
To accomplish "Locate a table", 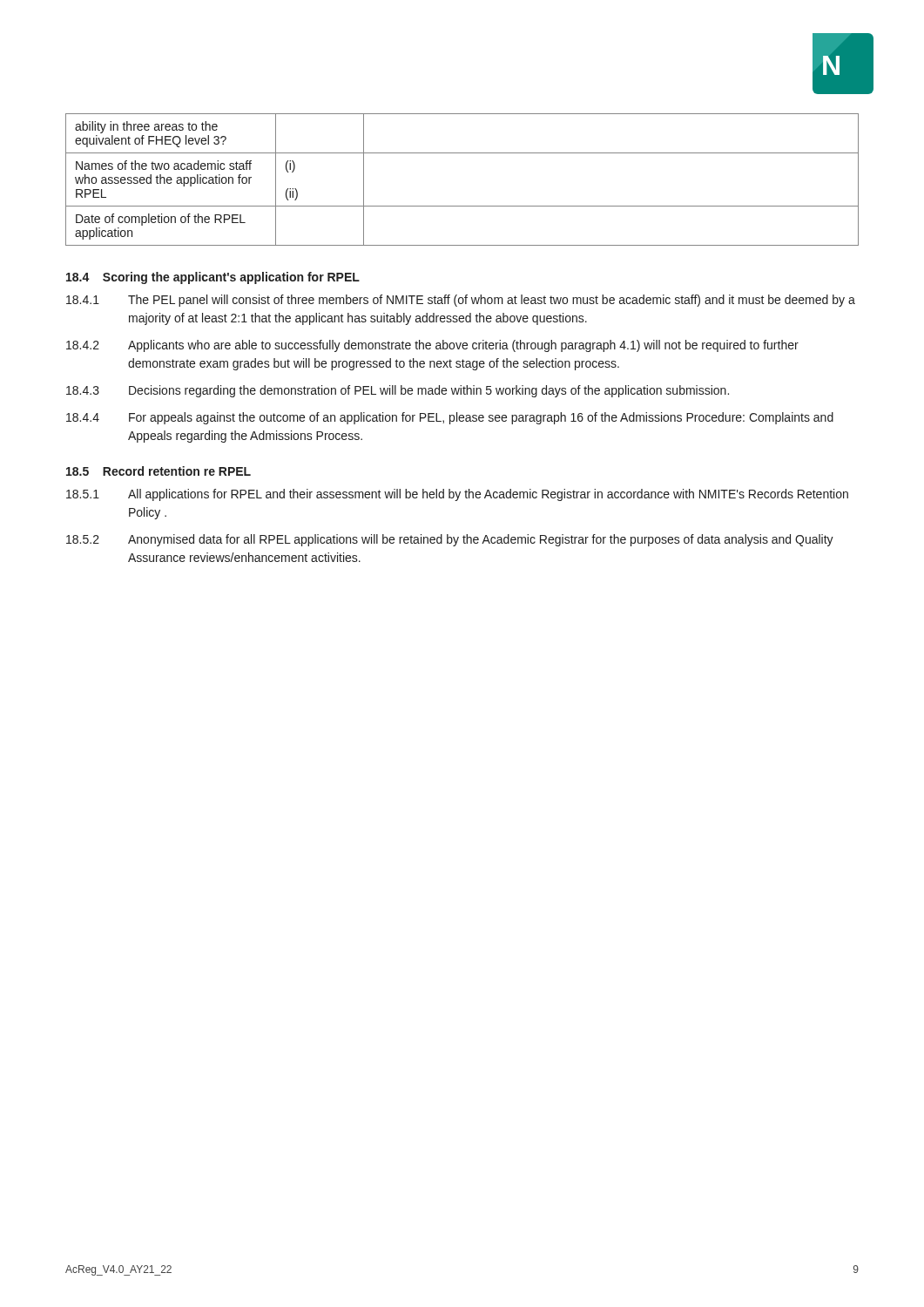I will (x=462, y=180).
